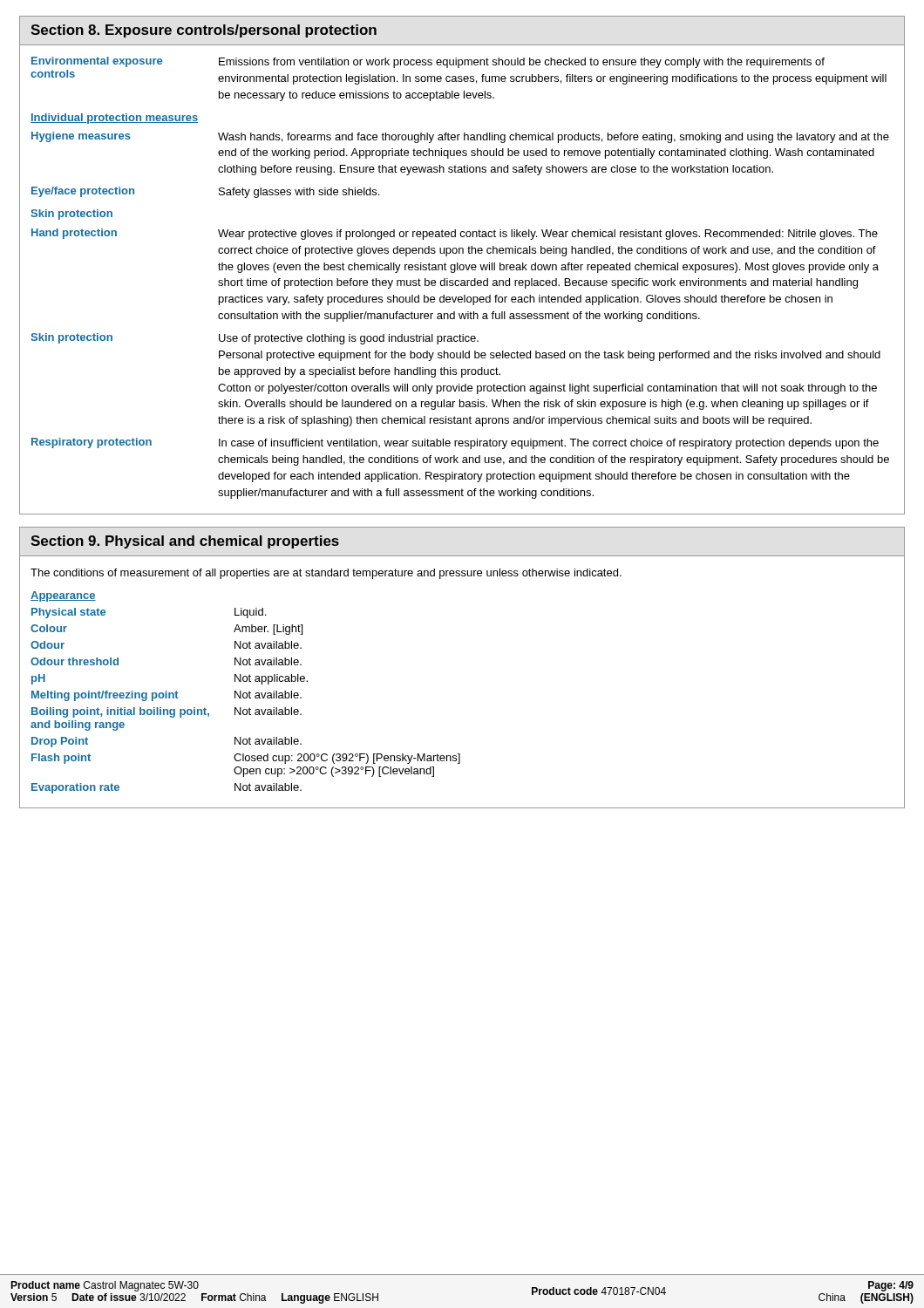Image resolution: width=924 pixels, height=1308 pixels.
Task: Find the text block that says "Environmental exposure controls Emissions from"
Action: tap(462, 79)
